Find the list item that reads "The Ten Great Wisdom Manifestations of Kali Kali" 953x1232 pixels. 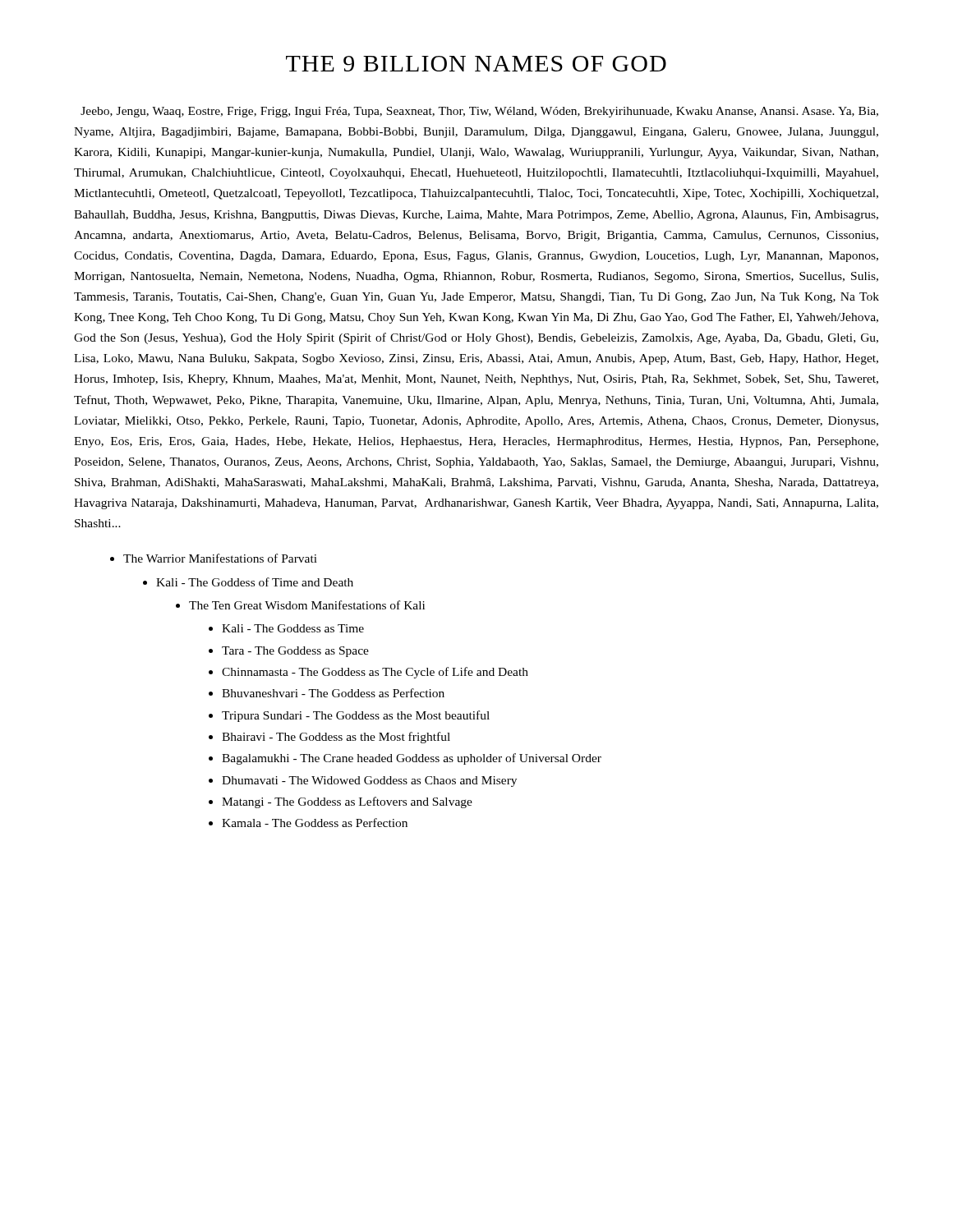pos(307,605)
